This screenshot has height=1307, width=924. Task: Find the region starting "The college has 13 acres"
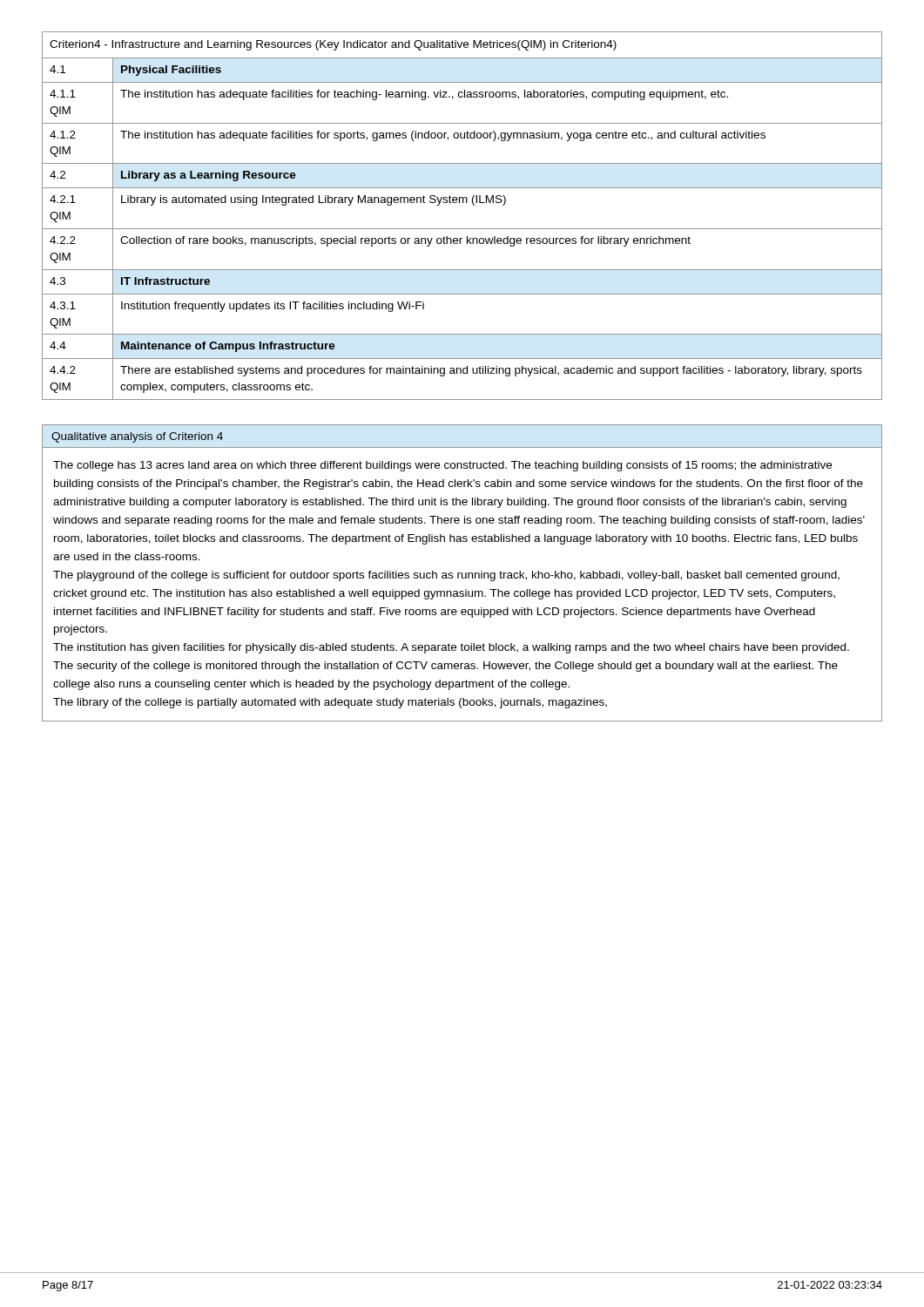(462, 511)
